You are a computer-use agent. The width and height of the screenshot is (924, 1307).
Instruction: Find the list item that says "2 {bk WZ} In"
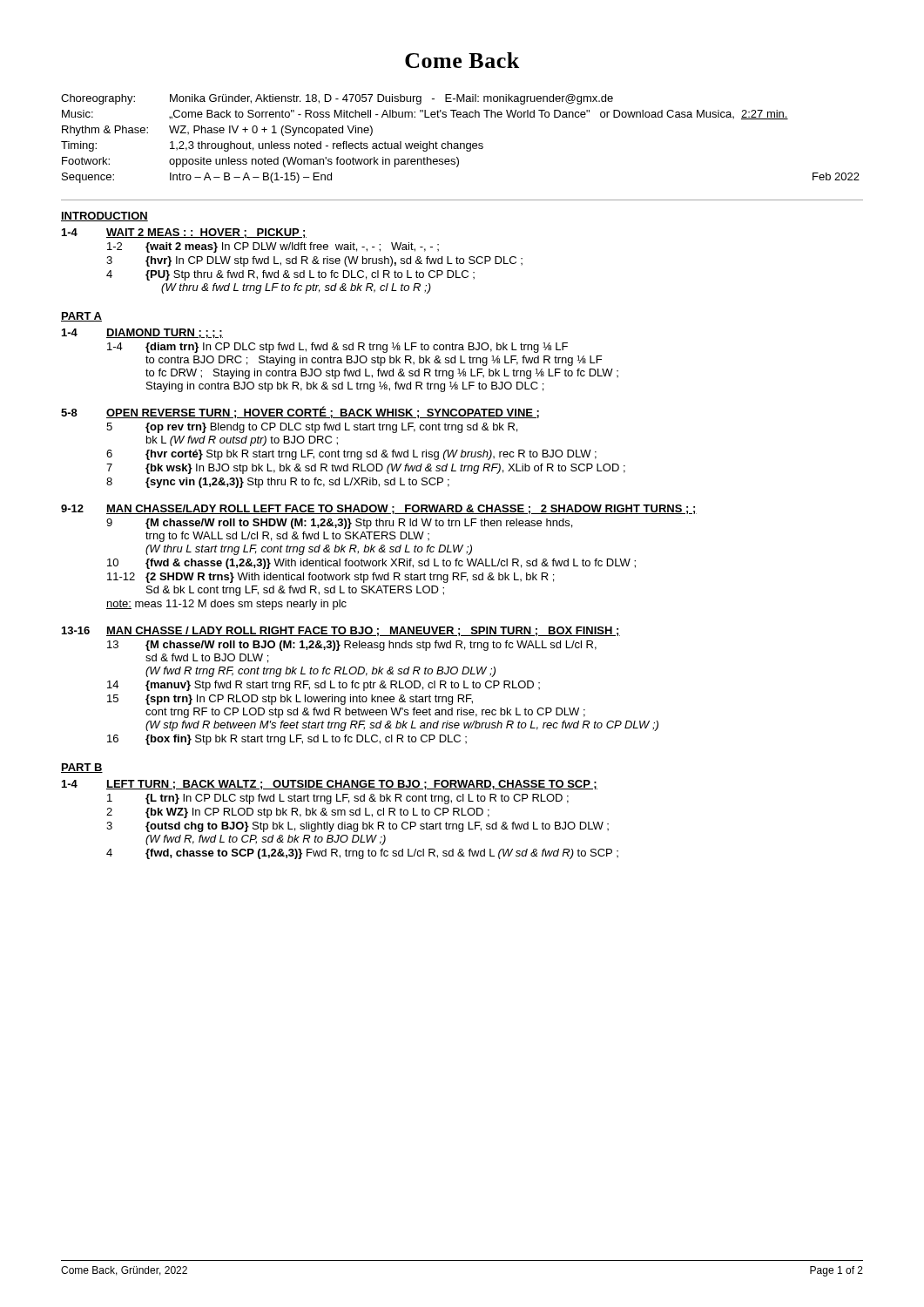[x=462, y=812]
